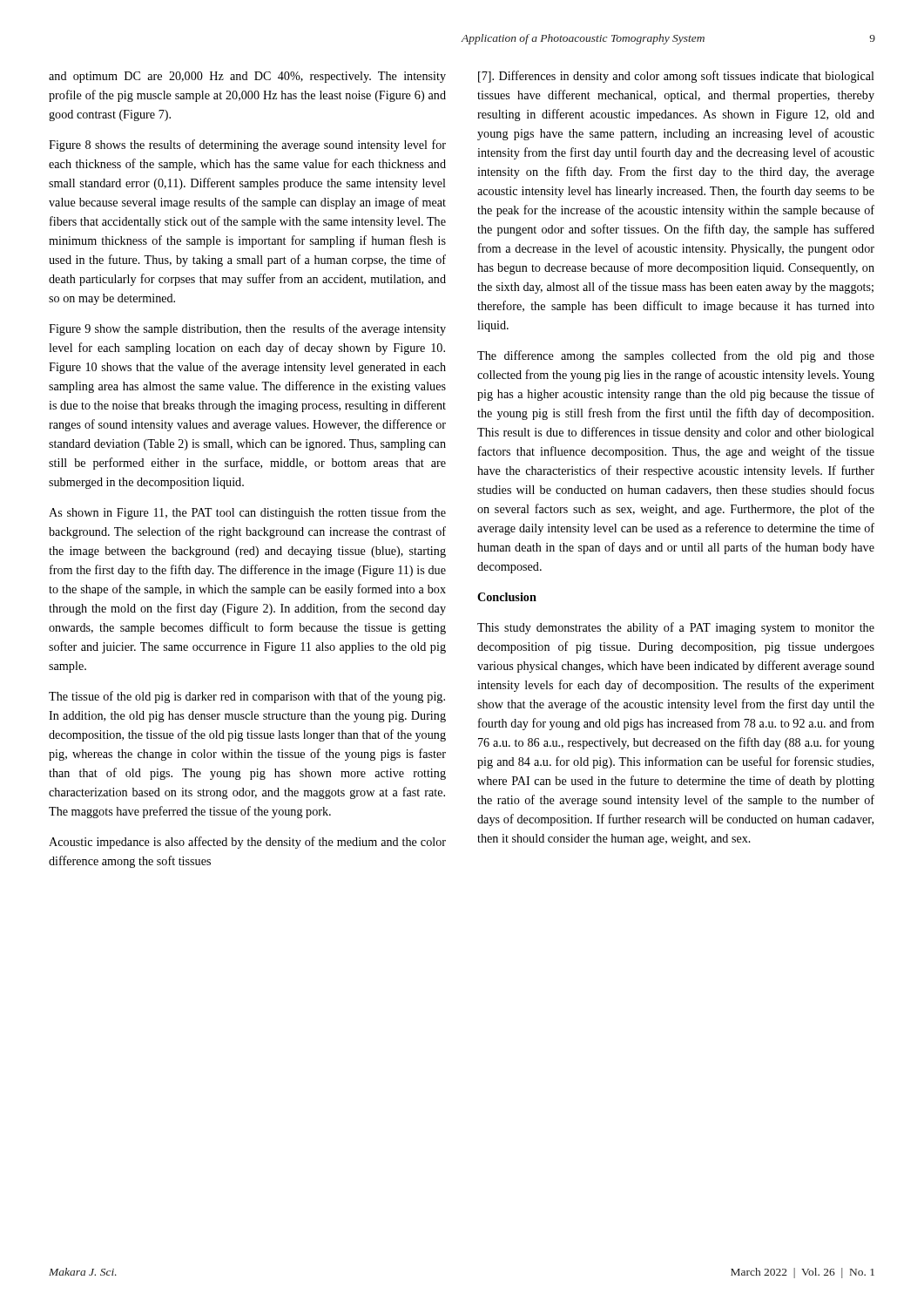This screenshot has width=924, height=1307.
Task: Click on the passage starting "Figure 8 shows"
Action: [x=247, y=221]
